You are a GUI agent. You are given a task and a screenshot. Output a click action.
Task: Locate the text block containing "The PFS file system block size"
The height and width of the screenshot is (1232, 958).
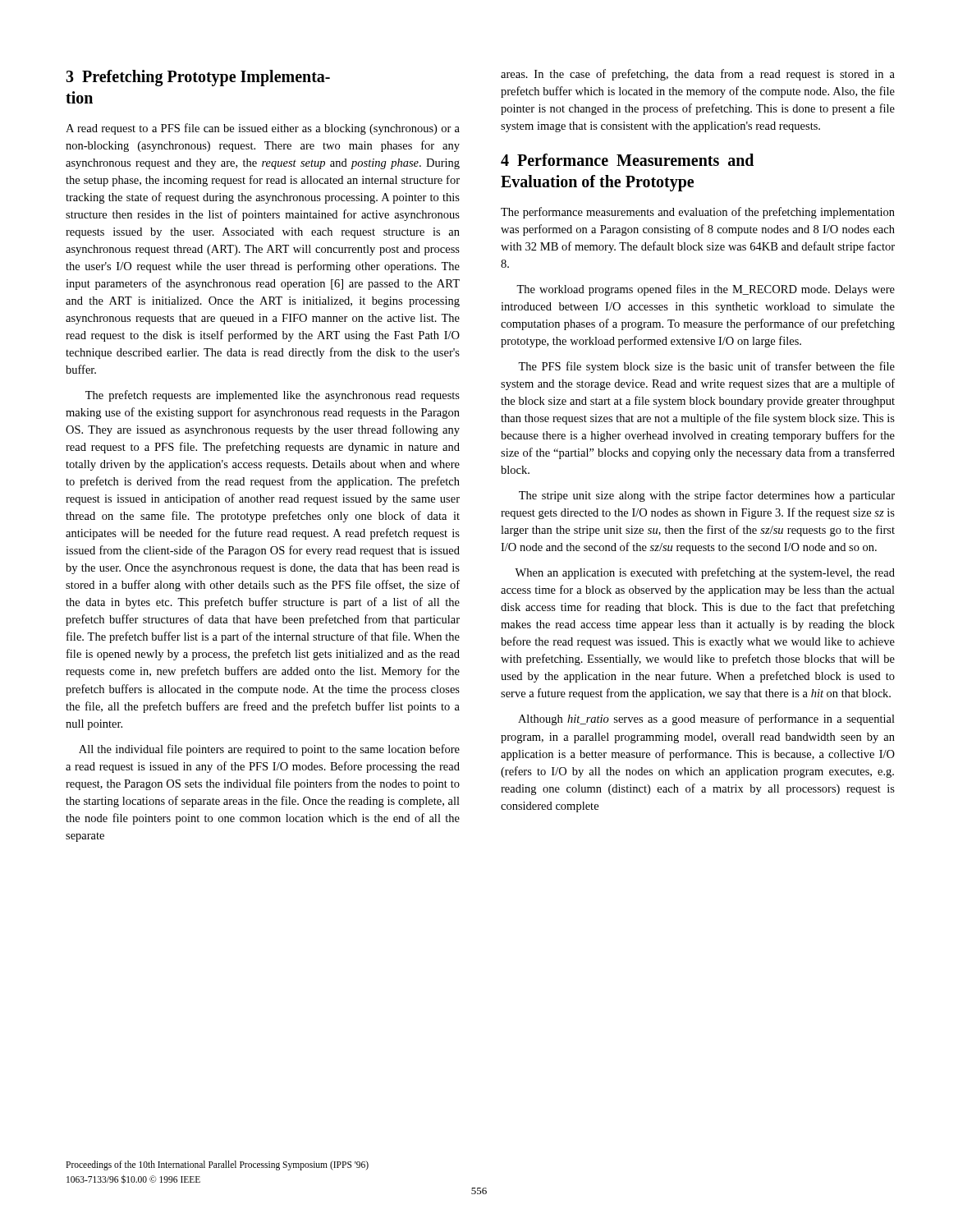coord(698,419)
